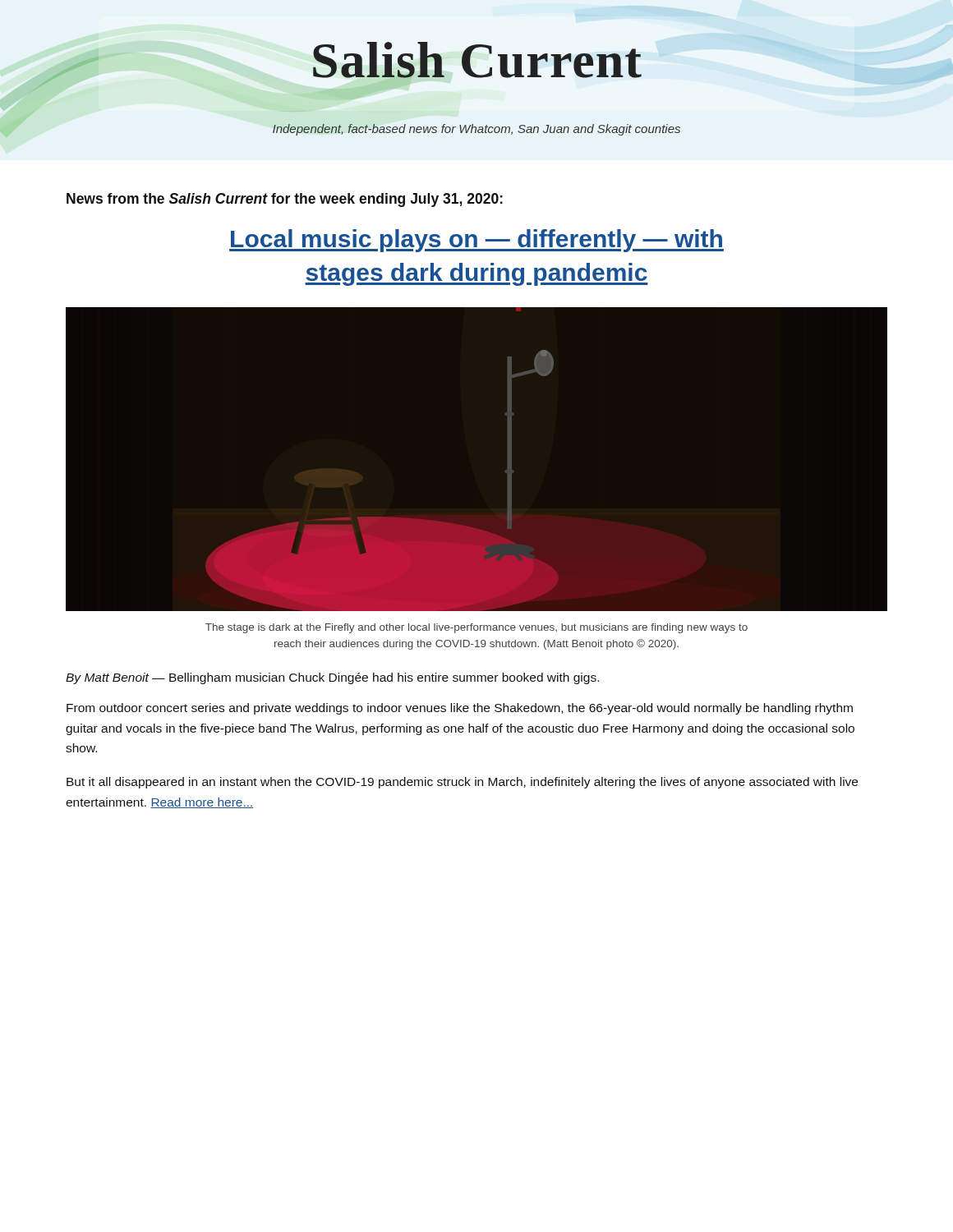The width and height of the screenshot is (953, 1232).
Task: Click on the text block starting "From outdoor concert series"
Action: pyautogui.click(x=460, y=728)
